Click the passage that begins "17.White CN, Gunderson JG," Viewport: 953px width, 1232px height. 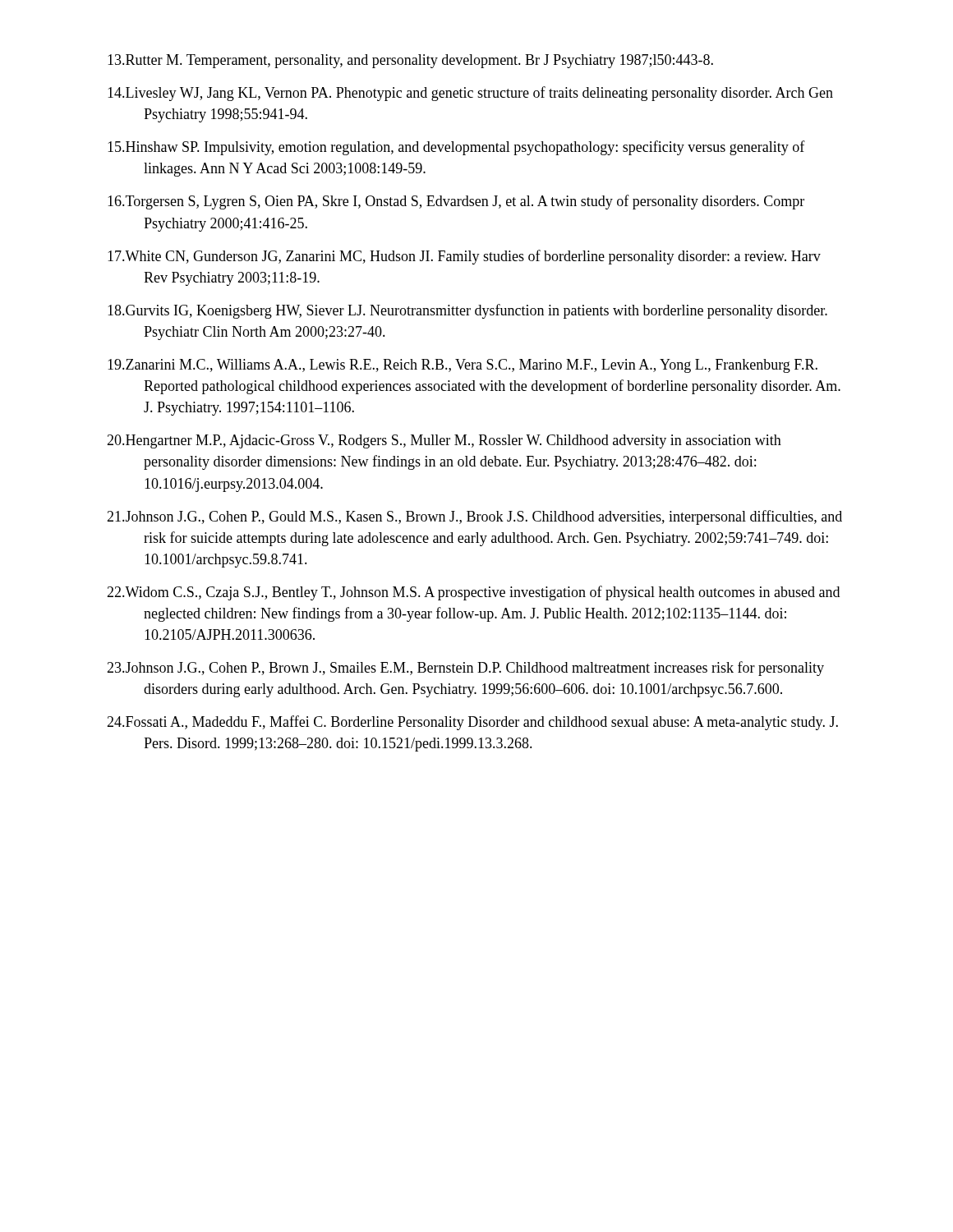click(464, 267)
